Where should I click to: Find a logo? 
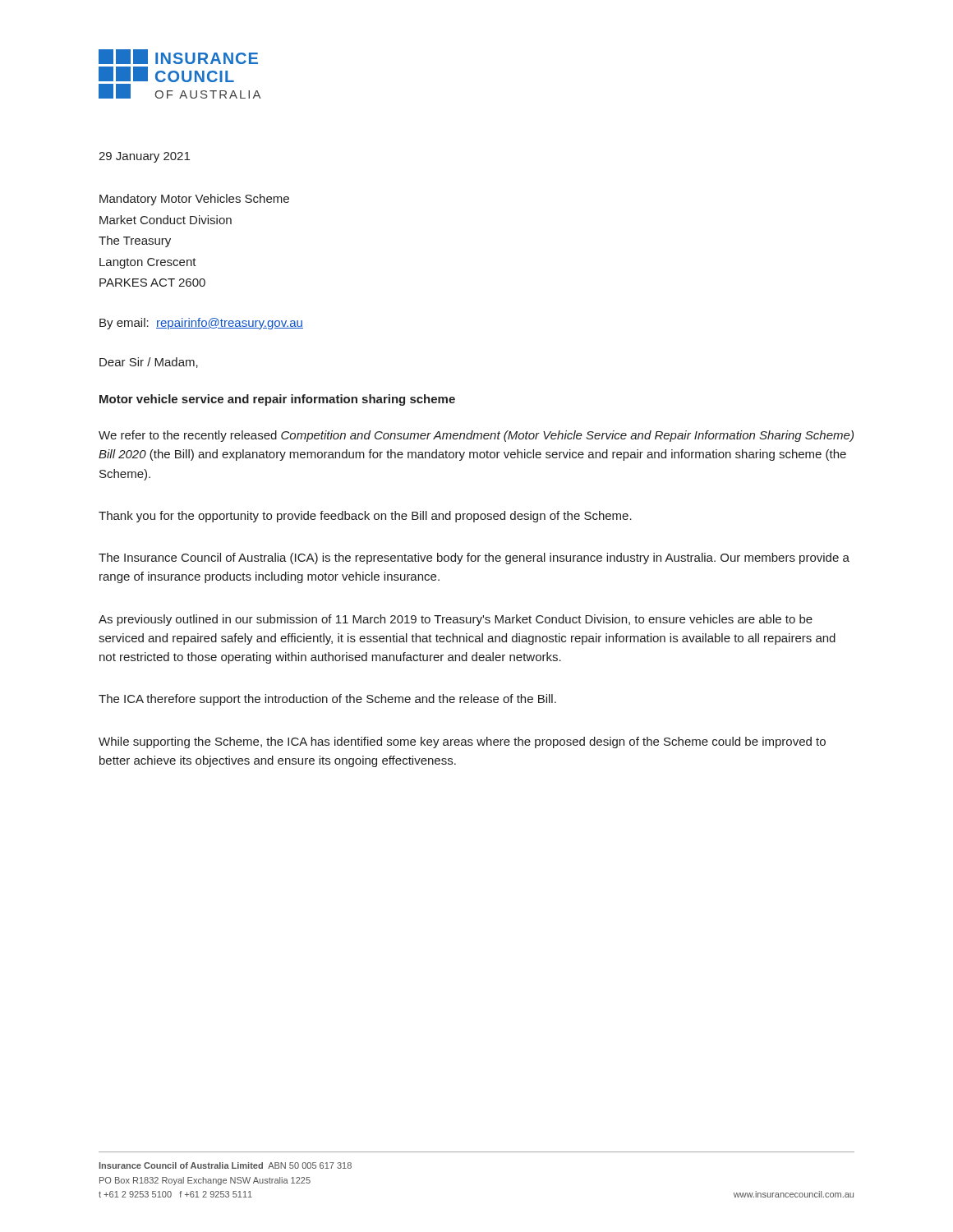(476, 82)
